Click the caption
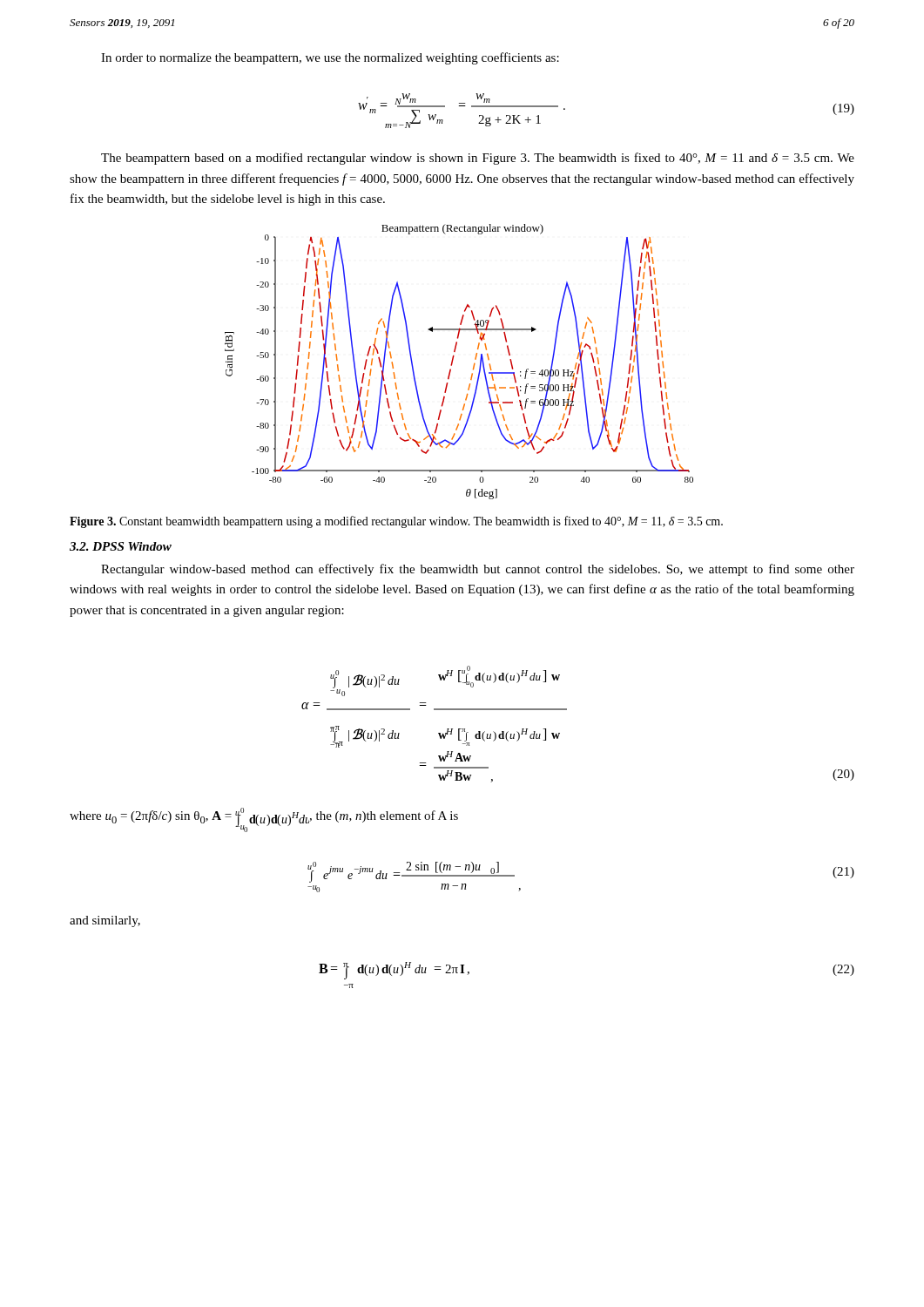 pyautogui.click(x=397, y=521)
